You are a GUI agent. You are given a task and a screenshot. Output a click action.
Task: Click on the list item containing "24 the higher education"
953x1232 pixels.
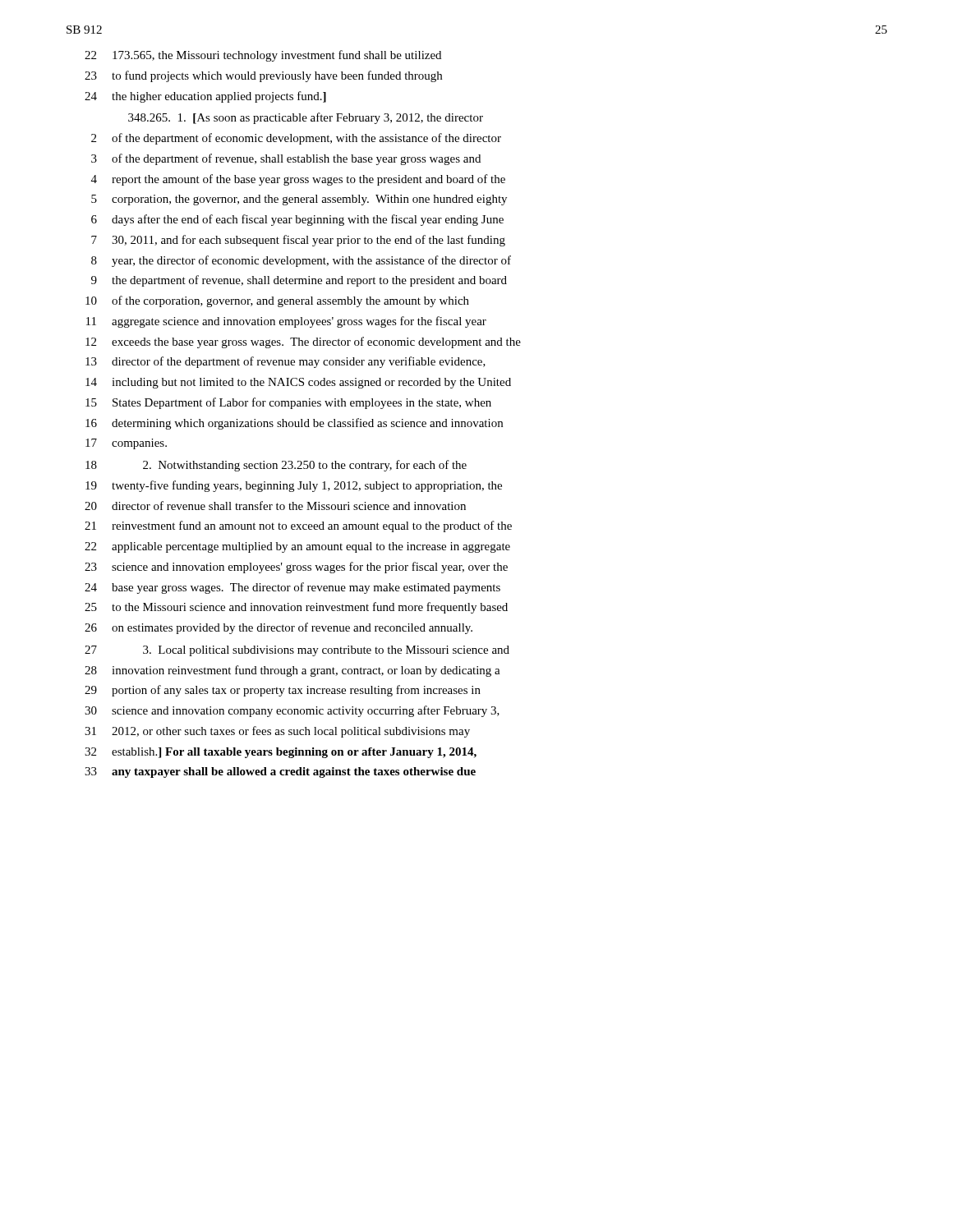[x=205, y=97]
